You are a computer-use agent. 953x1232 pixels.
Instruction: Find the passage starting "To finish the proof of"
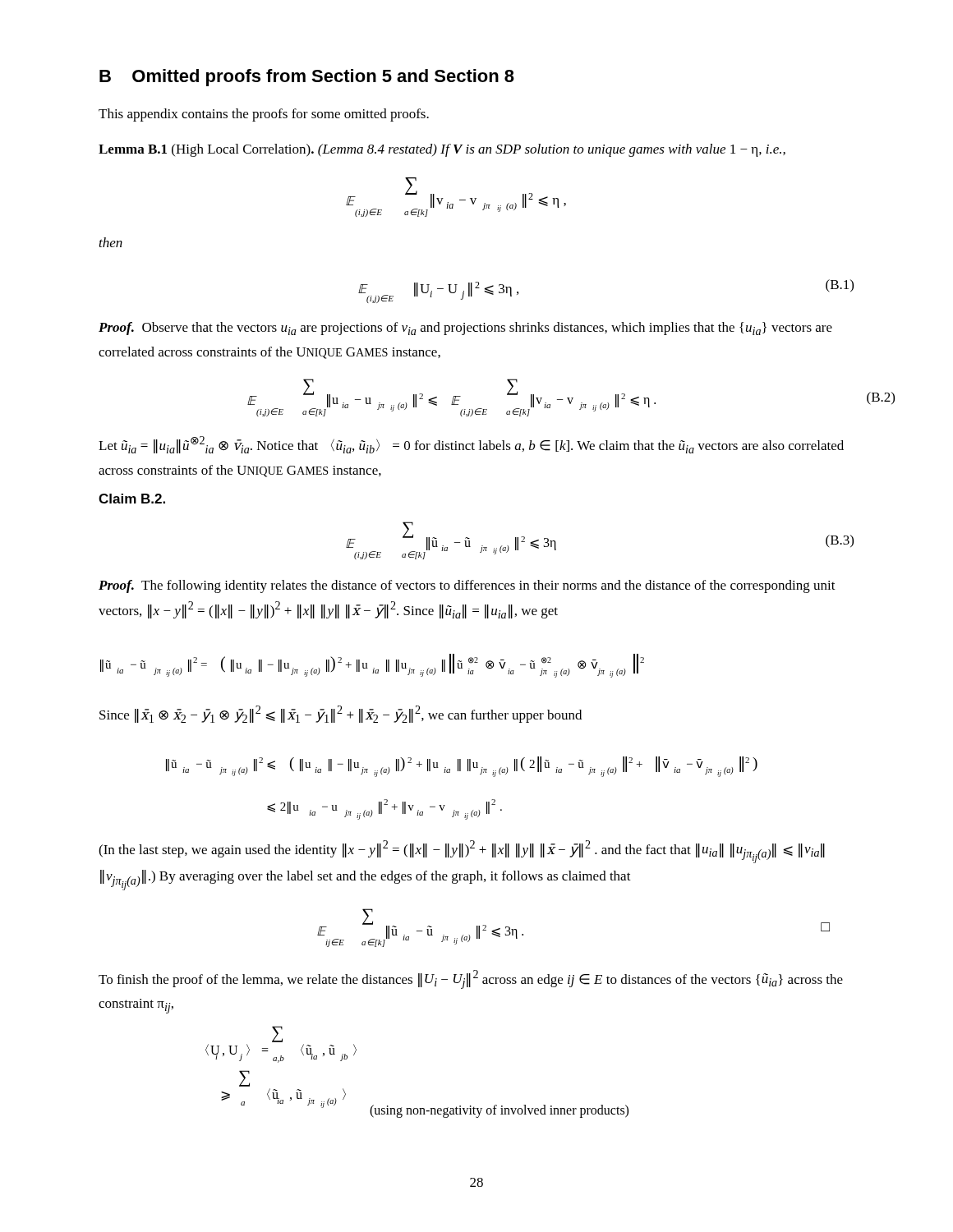[471, 991]
